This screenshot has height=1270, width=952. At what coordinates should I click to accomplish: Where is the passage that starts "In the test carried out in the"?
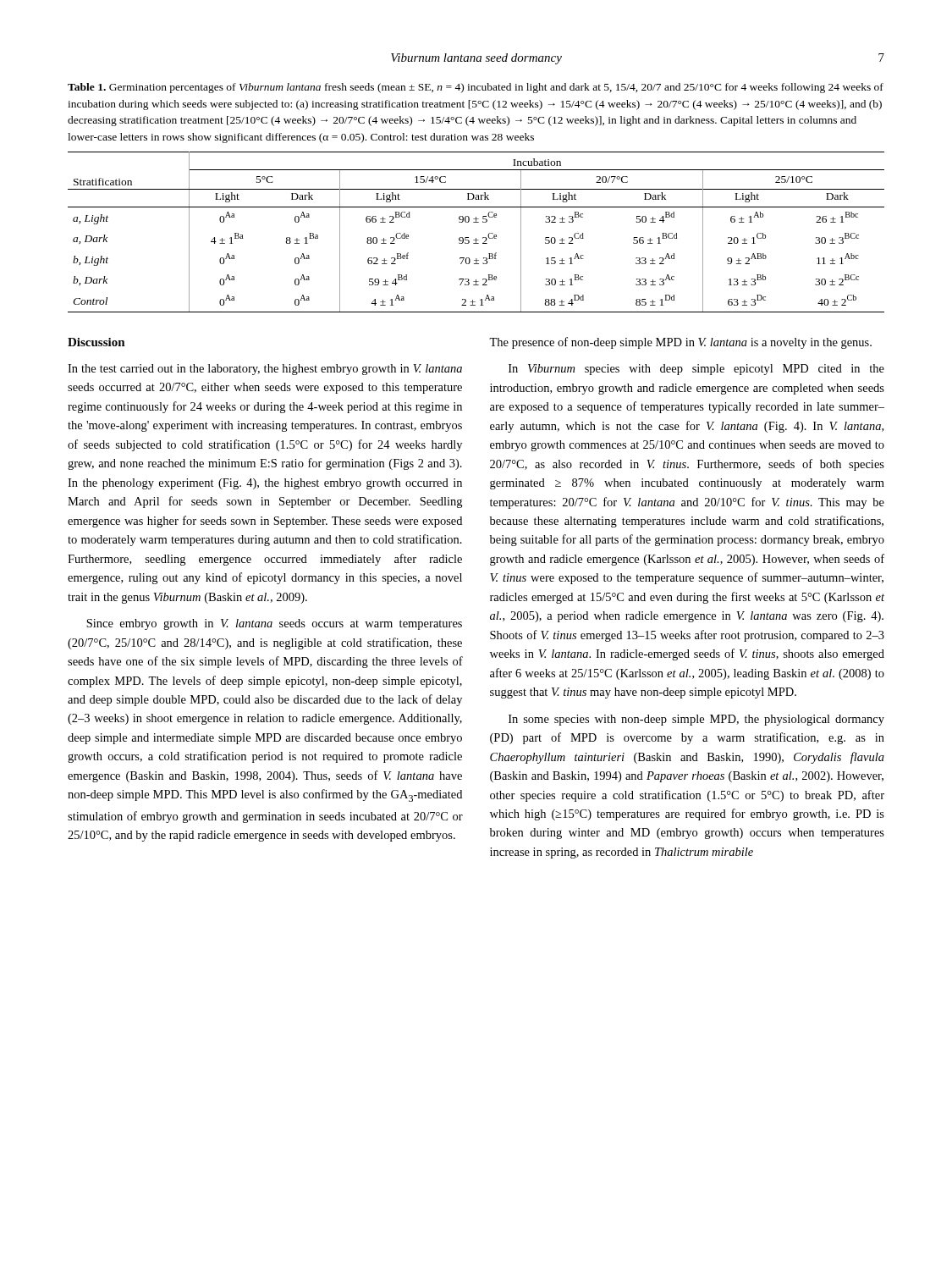point(265,602)
